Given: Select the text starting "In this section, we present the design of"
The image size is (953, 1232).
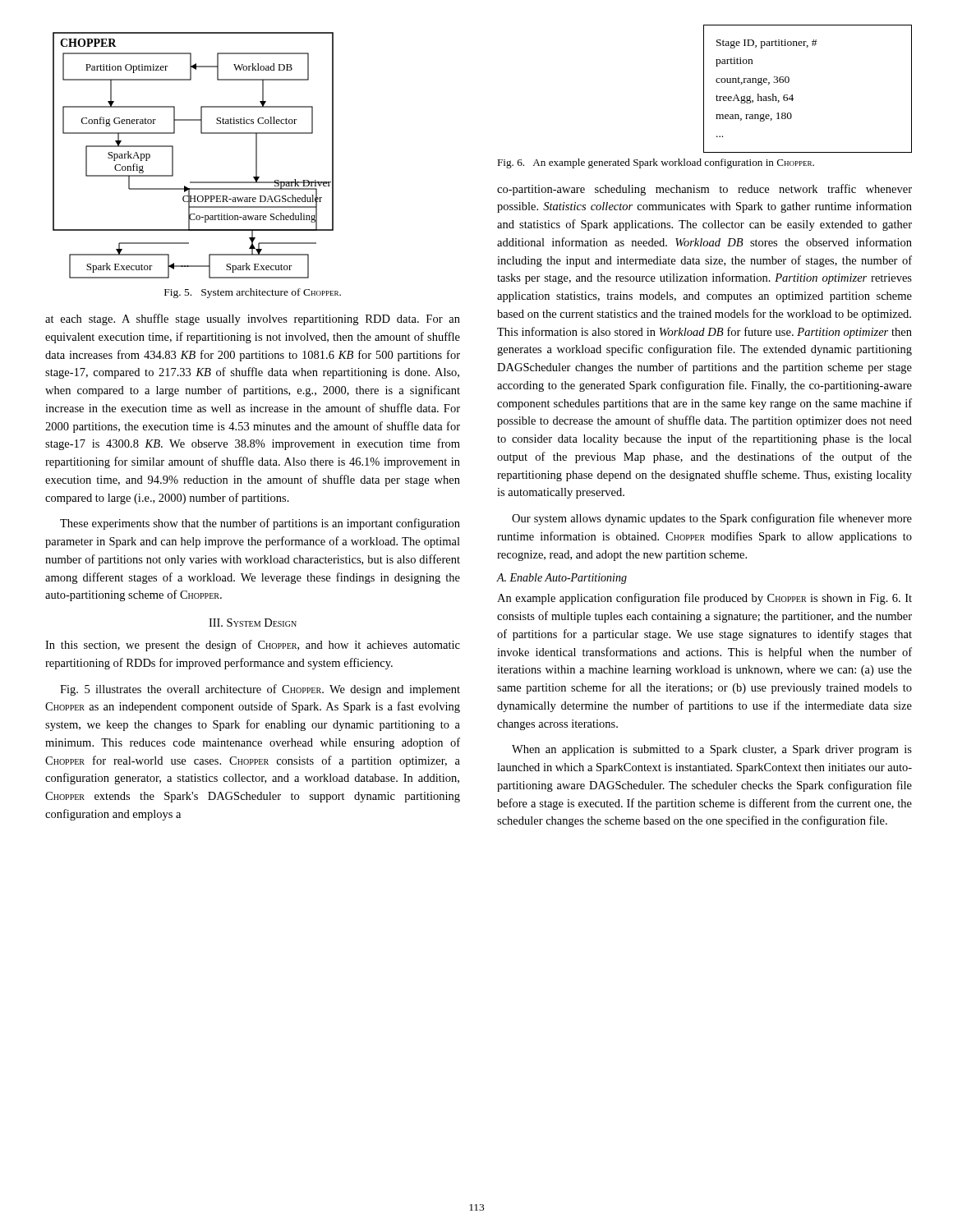Looking at the screenshot, I should click(x=253, y=730).
